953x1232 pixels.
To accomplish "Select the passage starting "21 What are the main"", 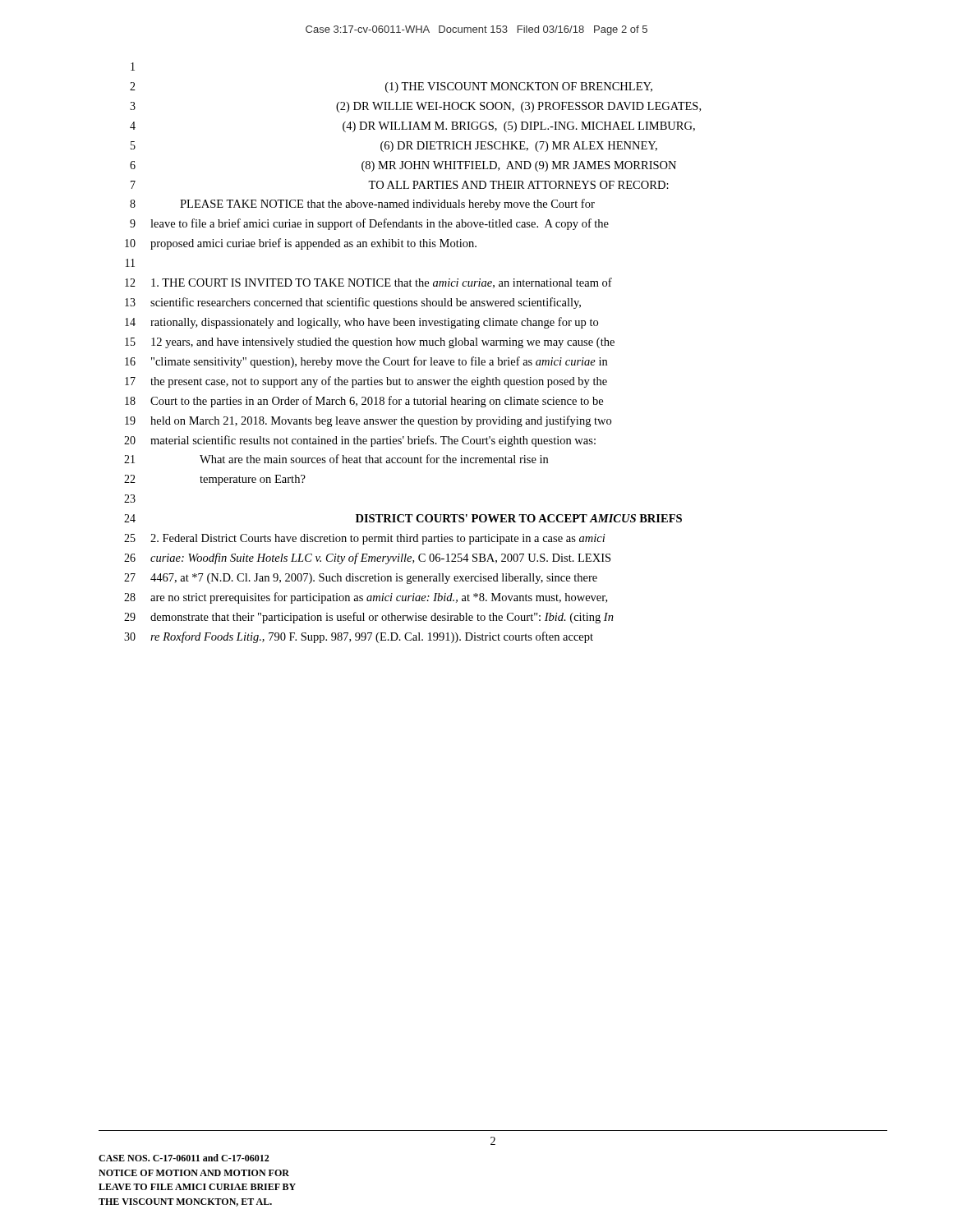I will click(x=493, y=470).
